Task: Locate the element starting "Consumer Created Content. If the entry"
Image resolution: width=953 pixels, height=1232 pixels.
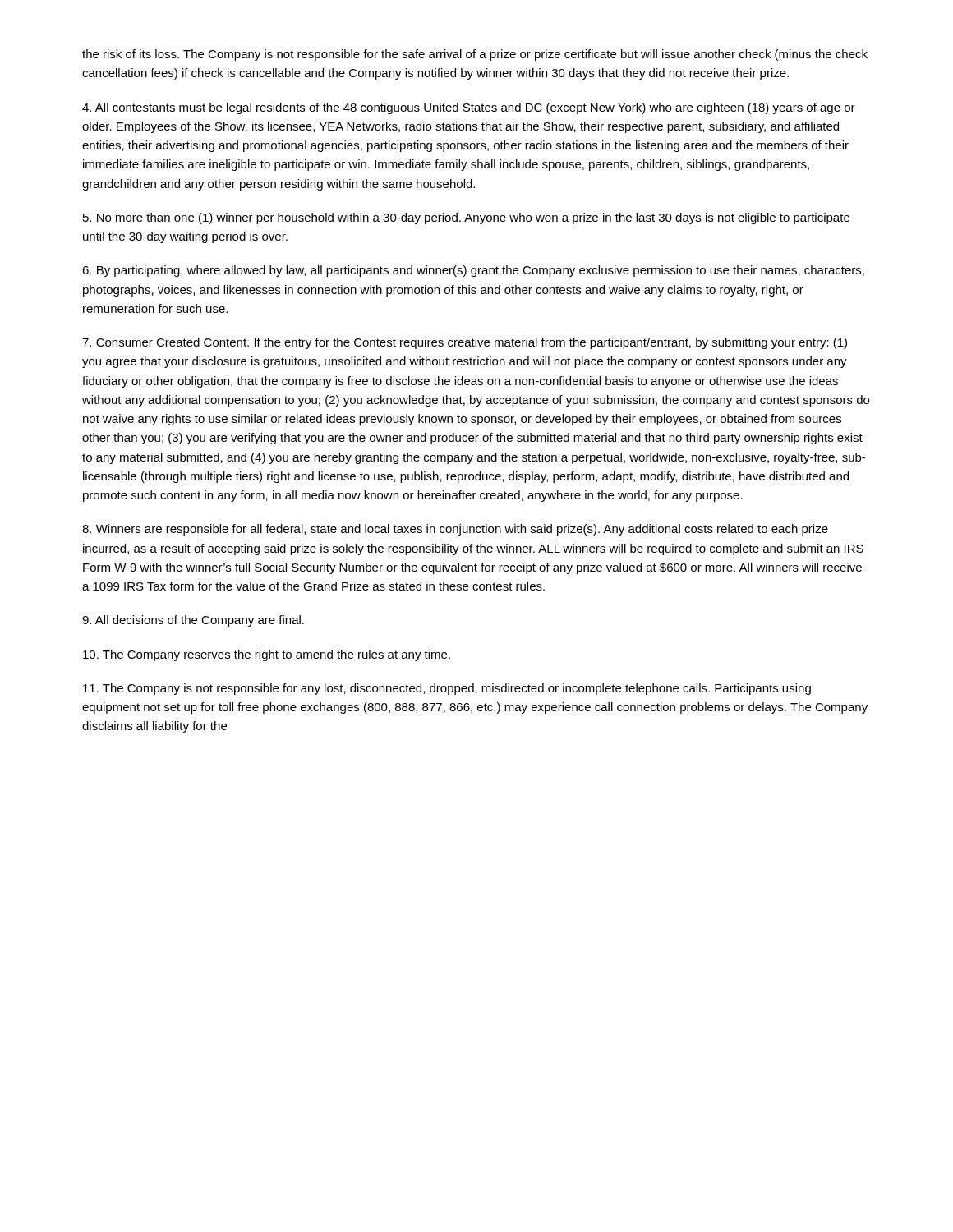Action: [x=476, y=418]
